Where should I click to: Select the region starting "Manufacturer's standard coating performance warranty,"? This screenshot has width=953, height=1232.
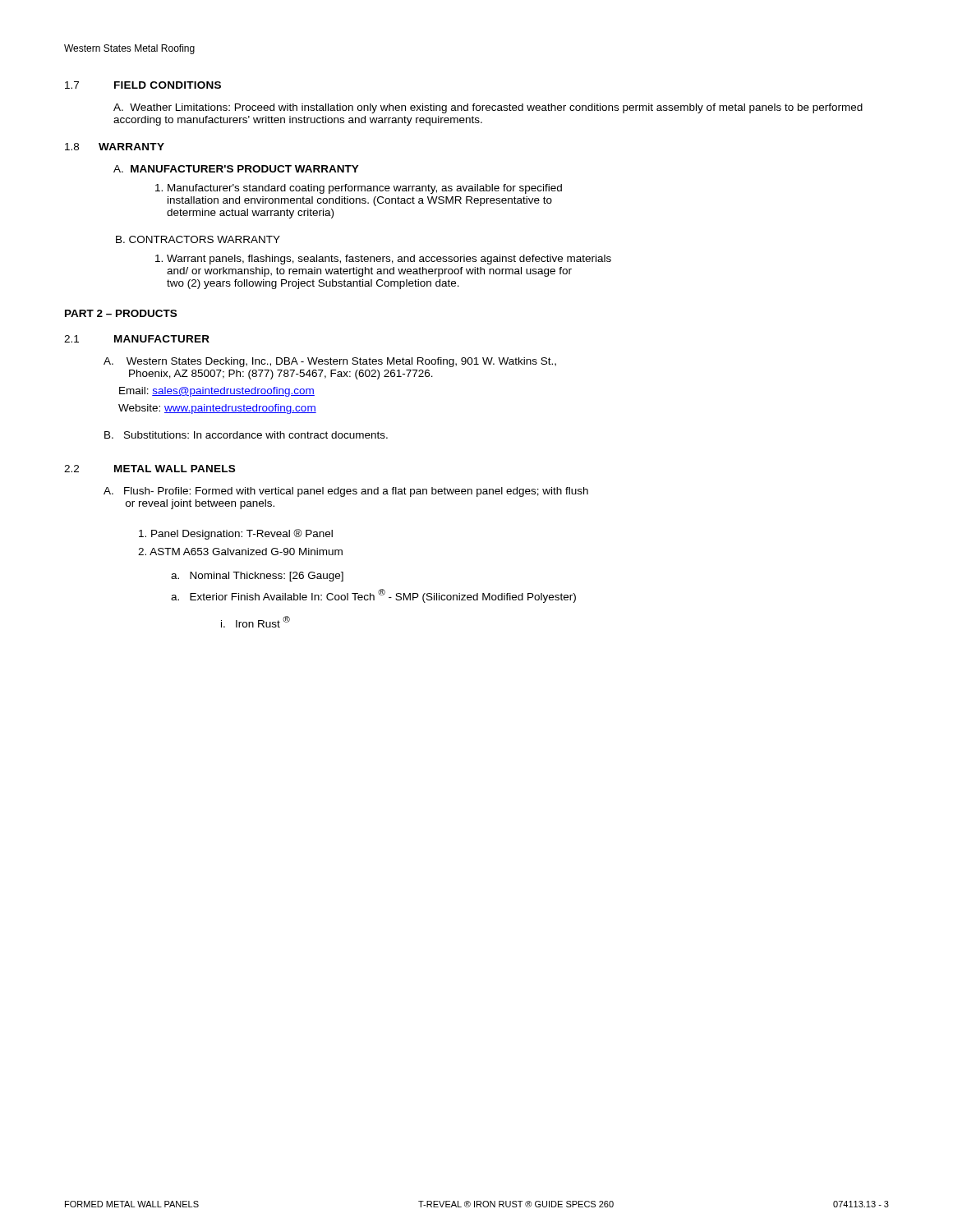tap(359, 200)
